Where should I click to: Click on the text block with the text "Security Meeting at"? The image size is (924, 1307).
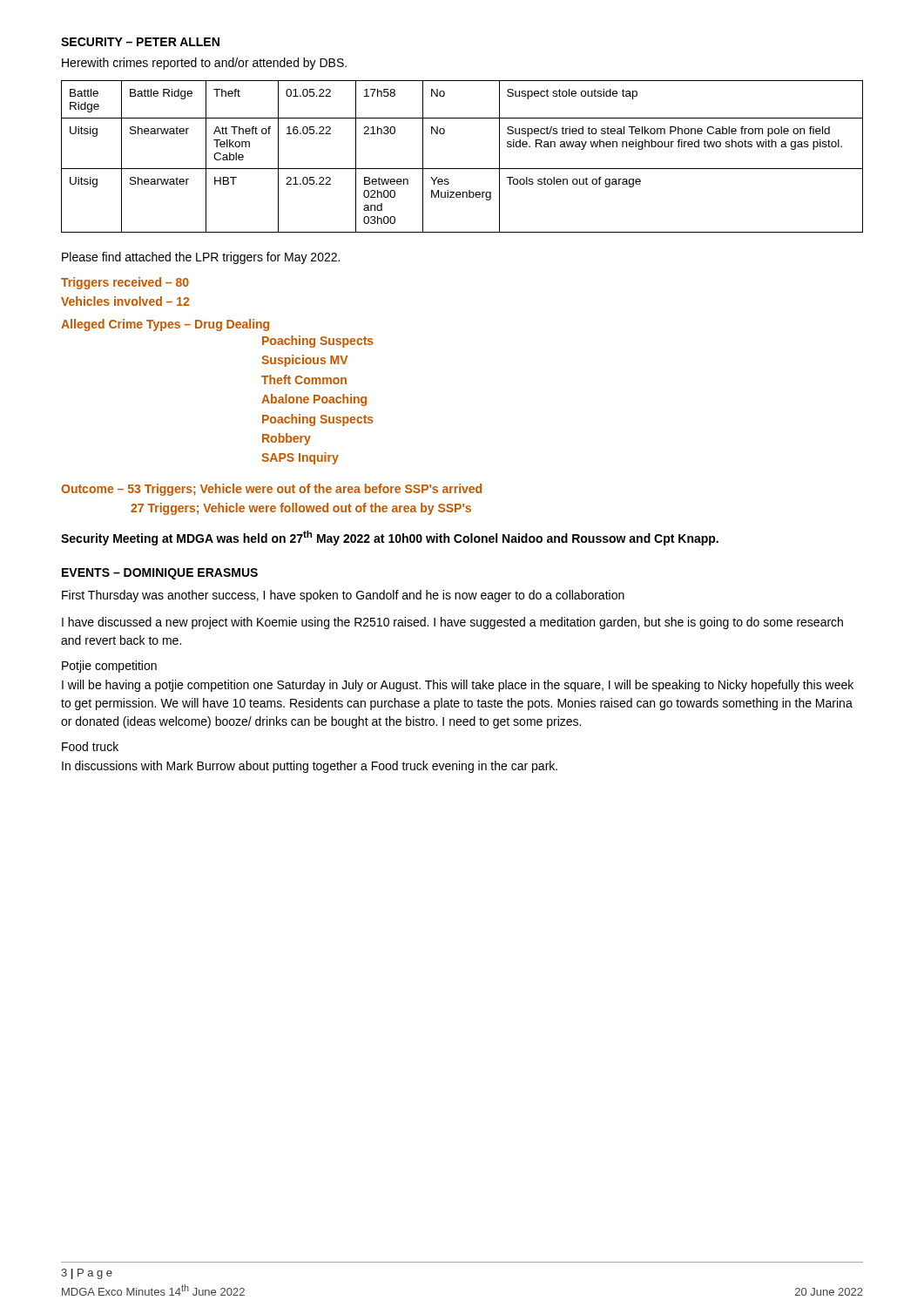[390, 537]
